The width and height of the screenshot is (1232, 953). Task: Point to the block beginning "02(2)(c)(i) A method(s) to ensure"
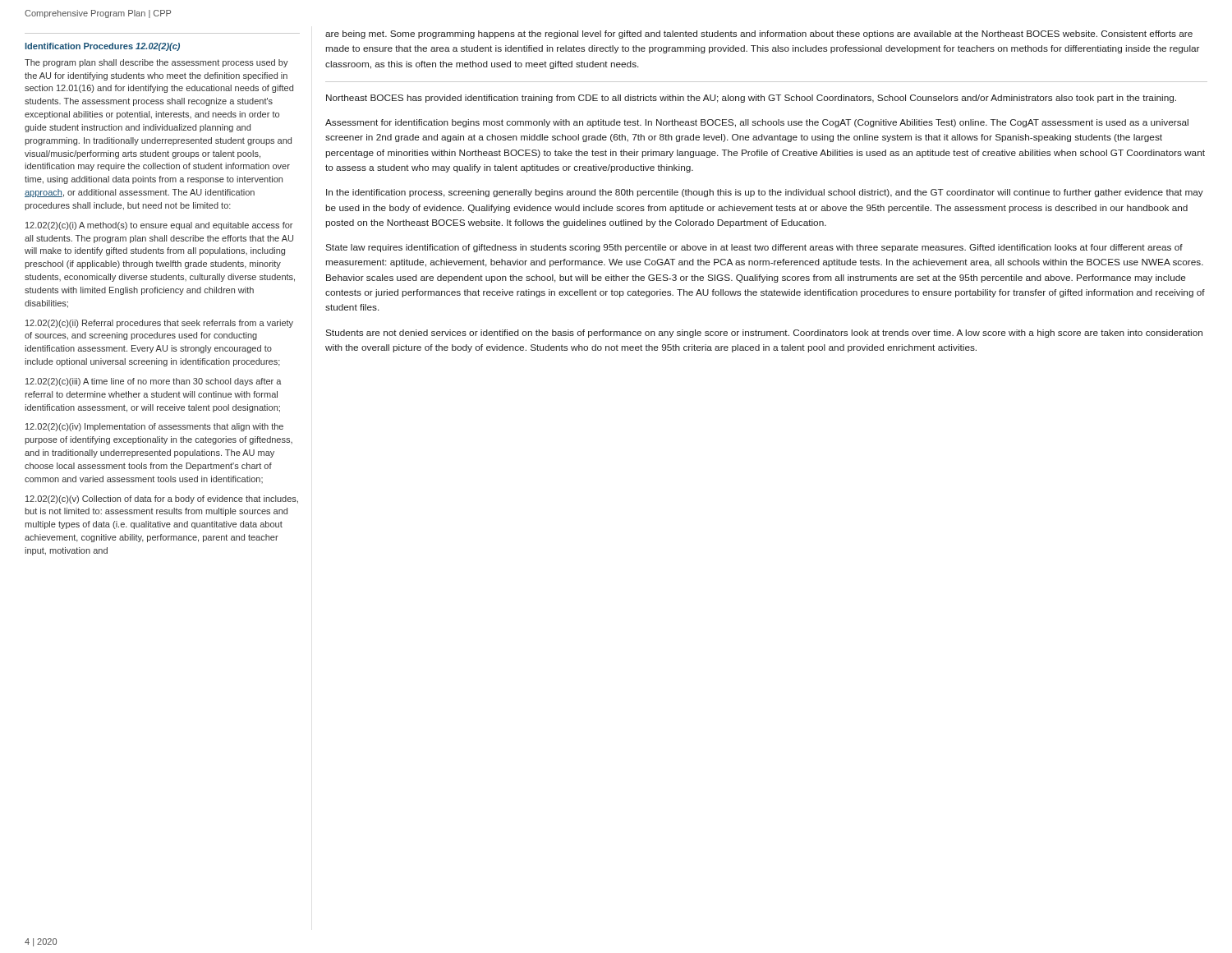pyautogui.click(x=160, y=264)
